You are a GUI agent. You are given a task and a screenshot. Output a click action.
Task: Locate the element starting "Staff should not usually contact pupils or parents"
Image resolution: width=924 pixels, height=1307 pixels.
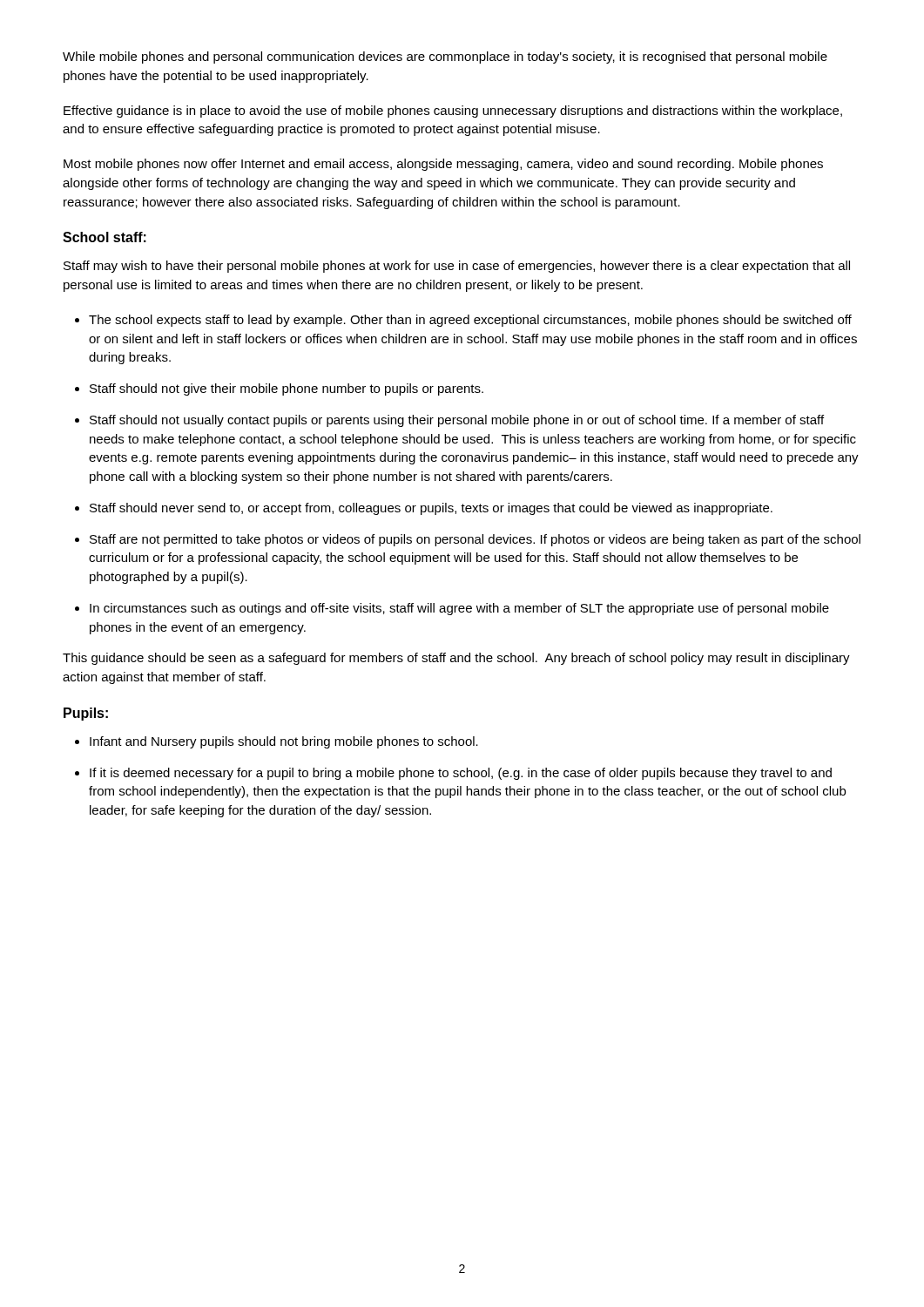pos(474,448)
